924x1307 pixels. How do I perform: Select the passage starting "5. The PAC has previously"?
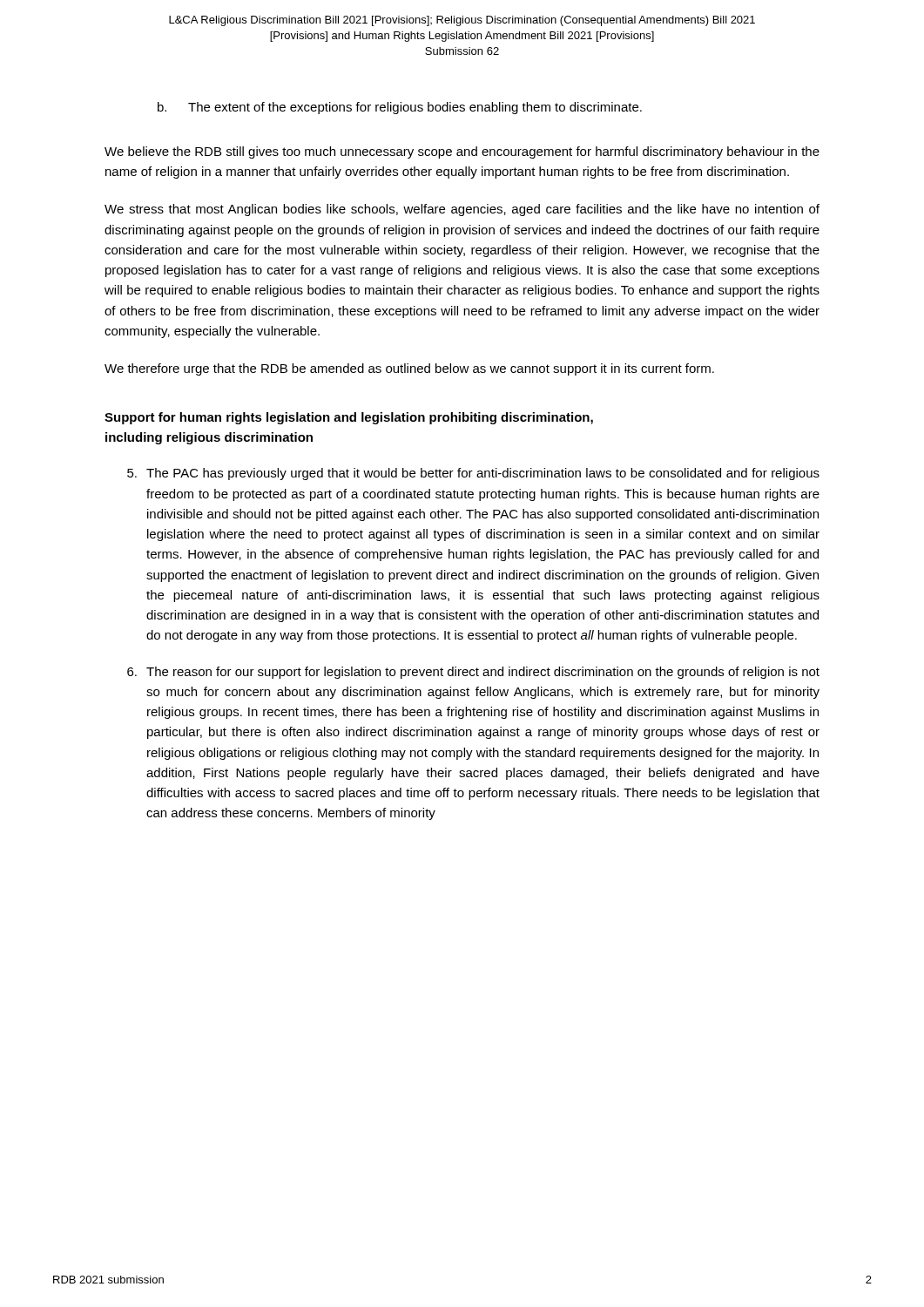pyautogui.click(x=462, y=554)
